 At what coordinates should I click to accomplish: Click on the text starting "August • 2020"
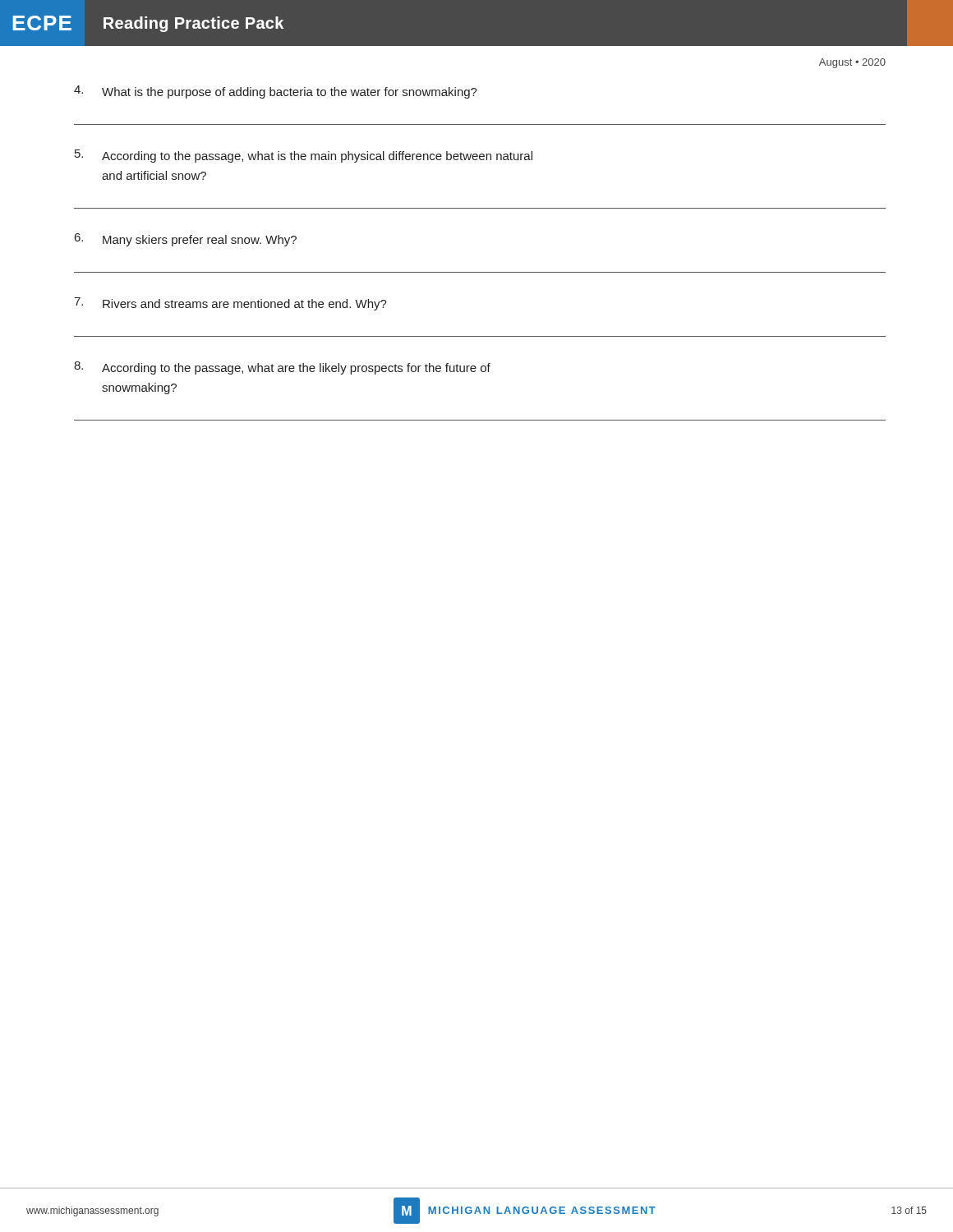[852, 62]
